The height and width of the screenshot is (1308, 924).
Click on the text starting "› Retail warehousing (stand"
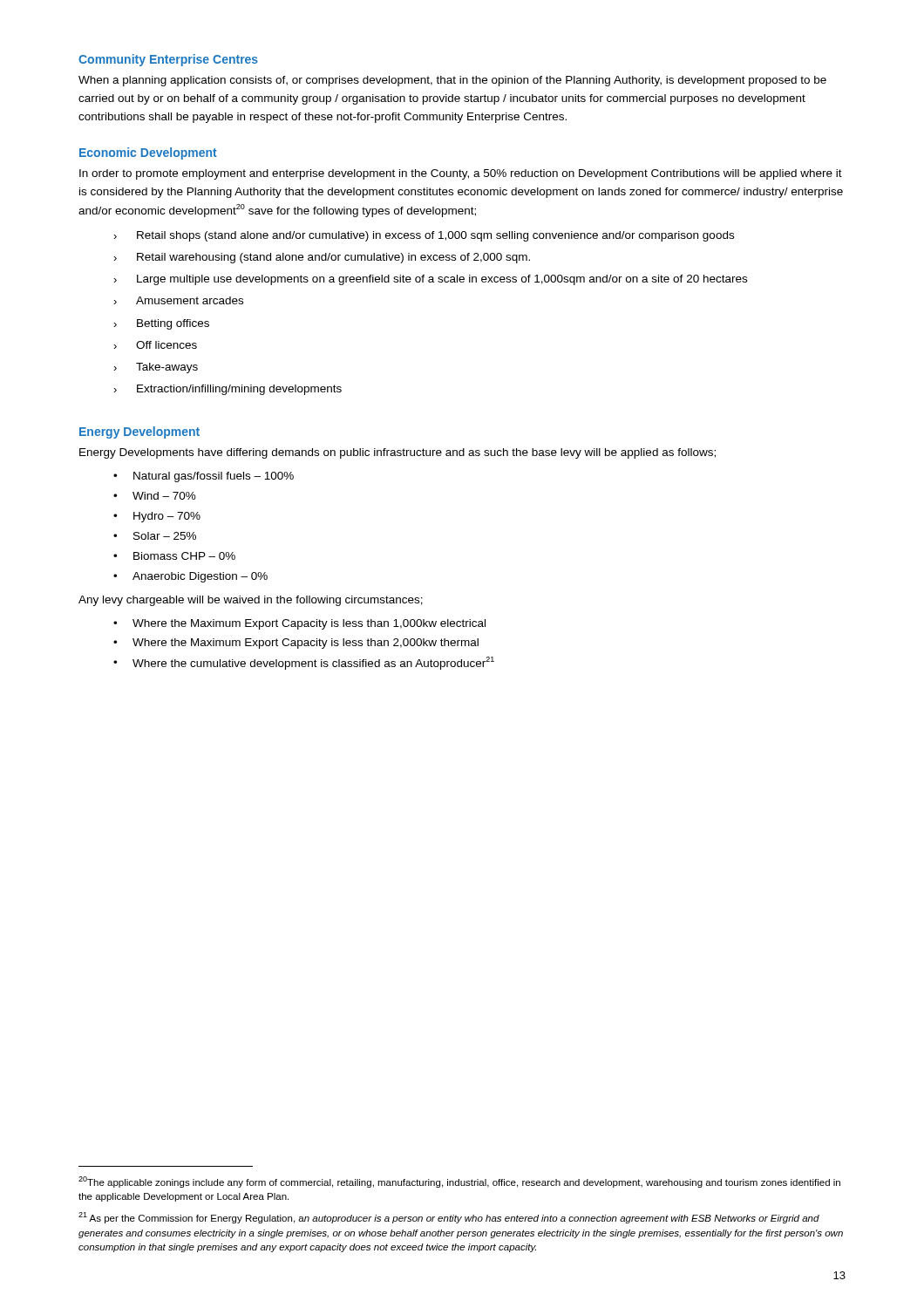tap(322, 258)
